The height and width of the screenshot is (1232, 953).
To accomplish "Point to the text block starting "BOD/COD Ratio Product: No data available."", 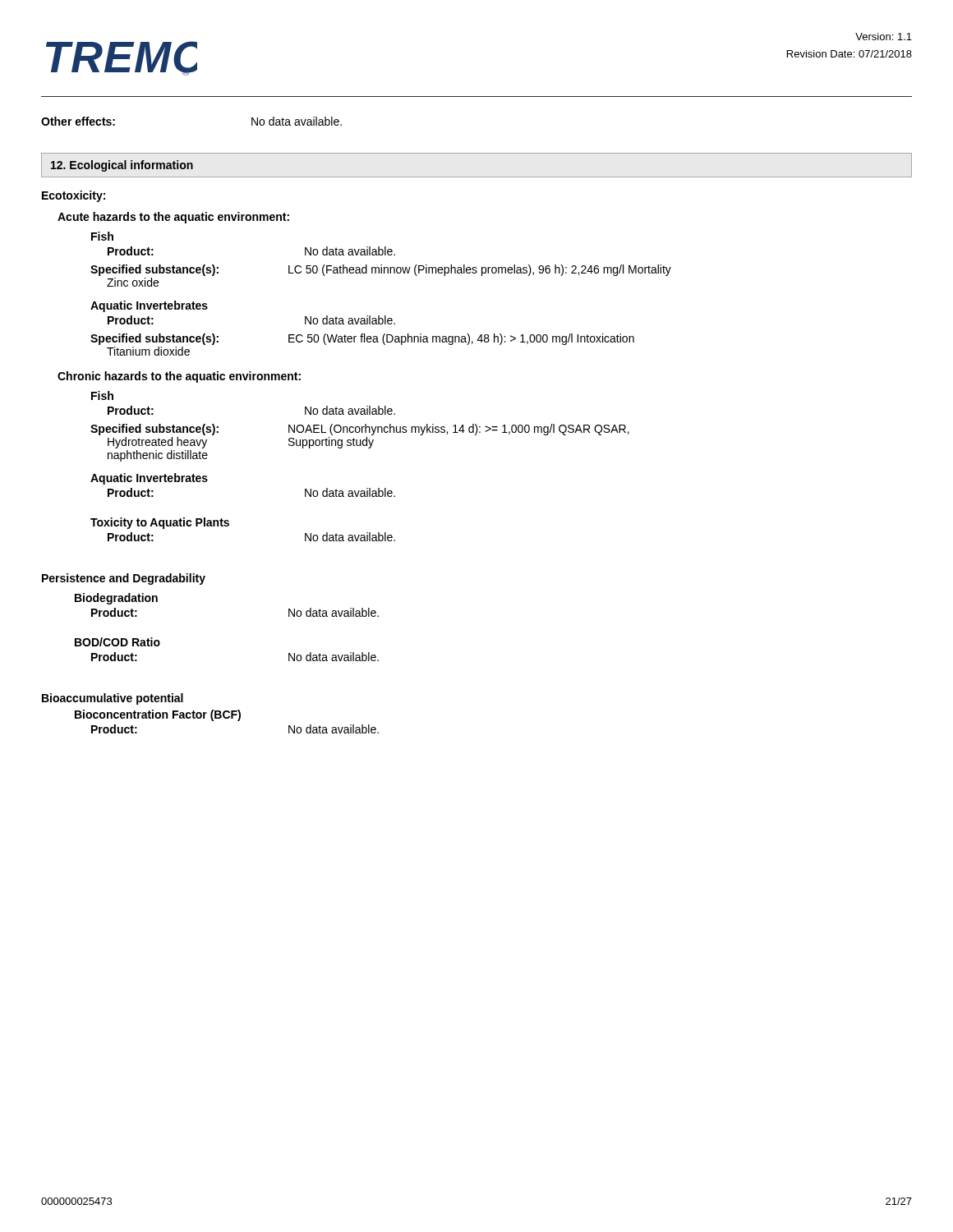I will point(117,642).
